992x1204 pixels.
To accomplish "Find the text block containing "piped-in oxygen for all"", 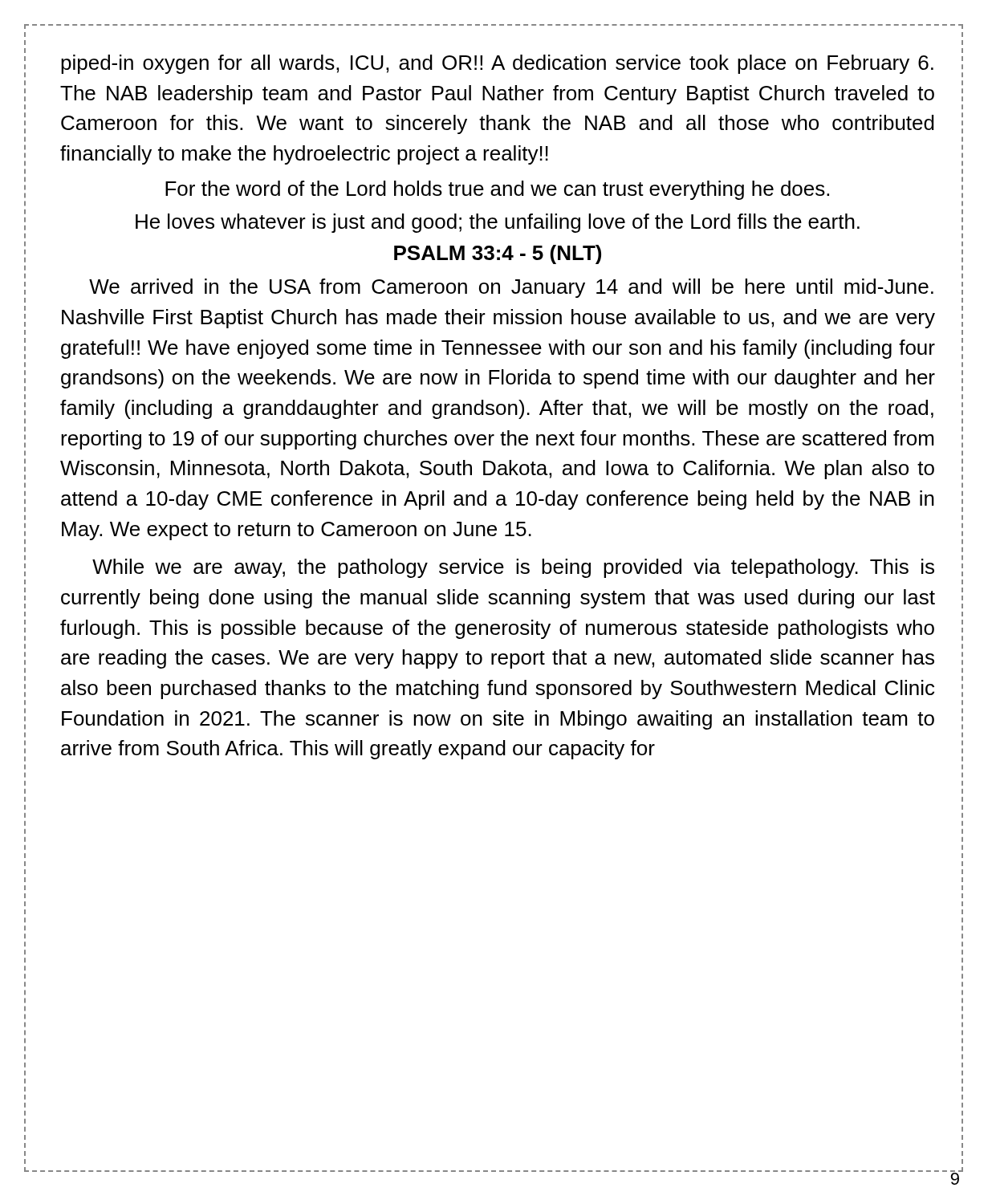I will tap(498, 108).
